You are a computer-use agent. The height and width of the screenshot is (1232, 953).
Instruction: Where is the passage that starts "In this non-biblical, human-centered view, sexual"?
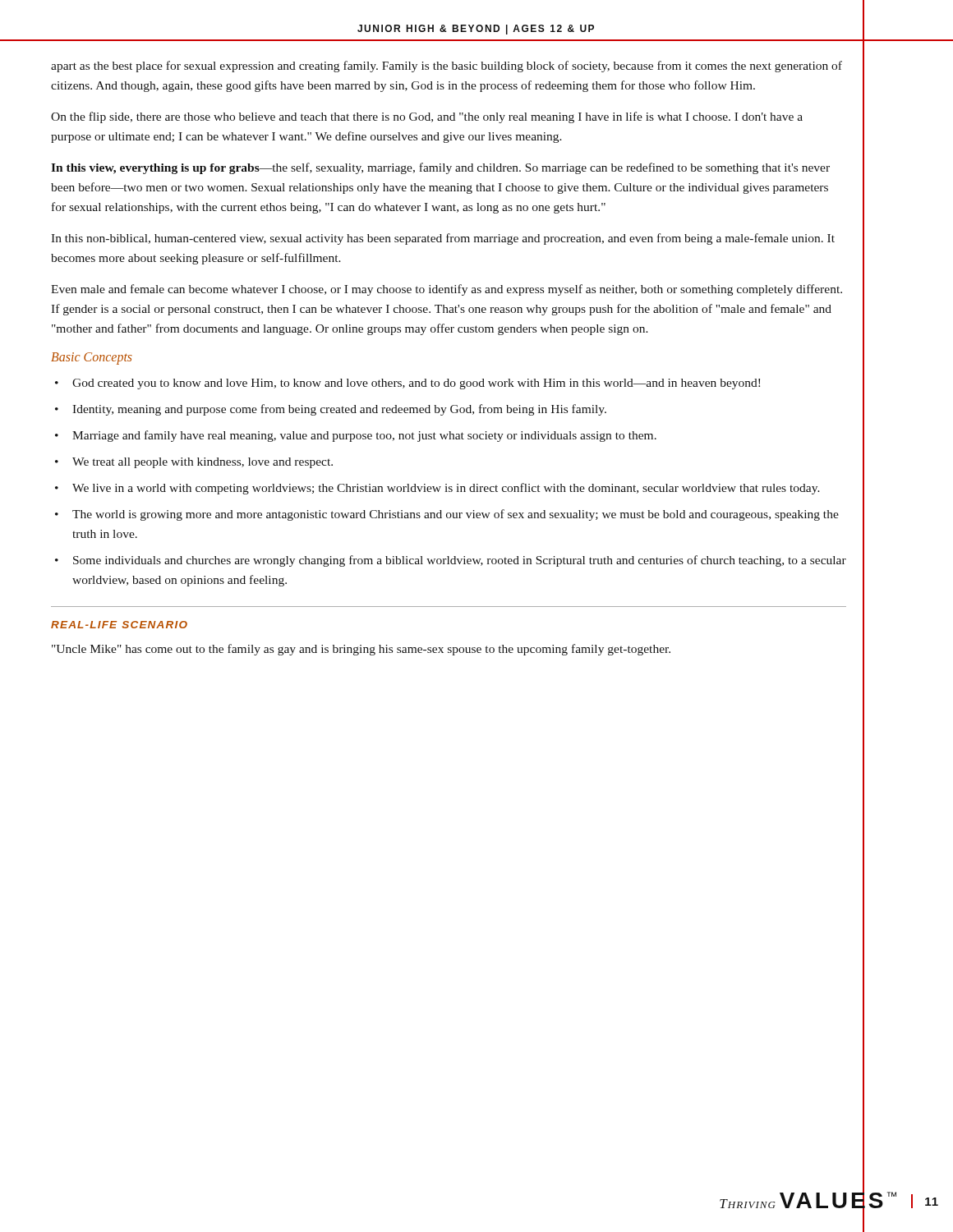[x=443, y=248]
